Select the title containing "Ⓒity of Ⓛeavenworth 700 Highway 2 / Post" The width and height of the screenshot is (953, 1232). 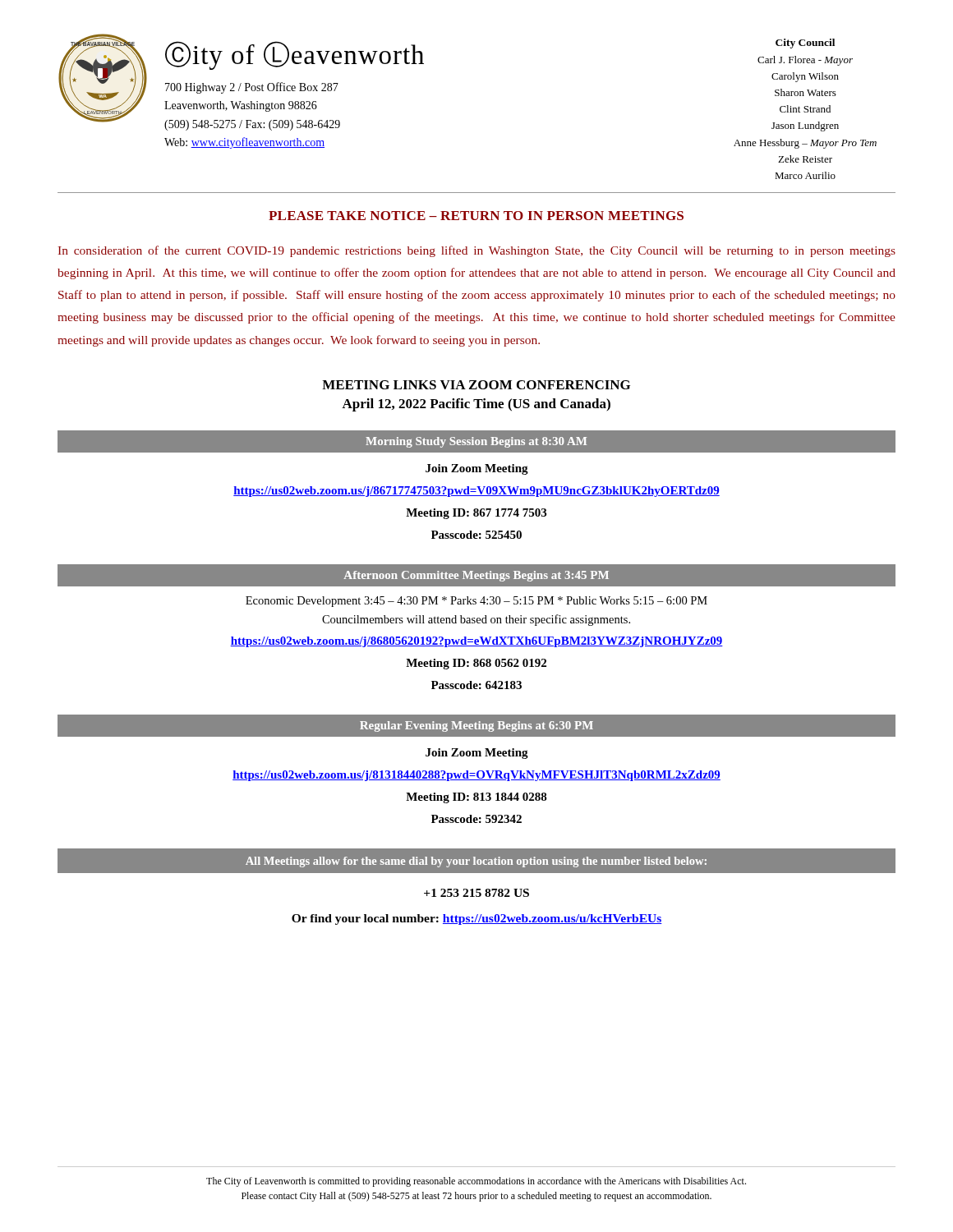[295, 55]
